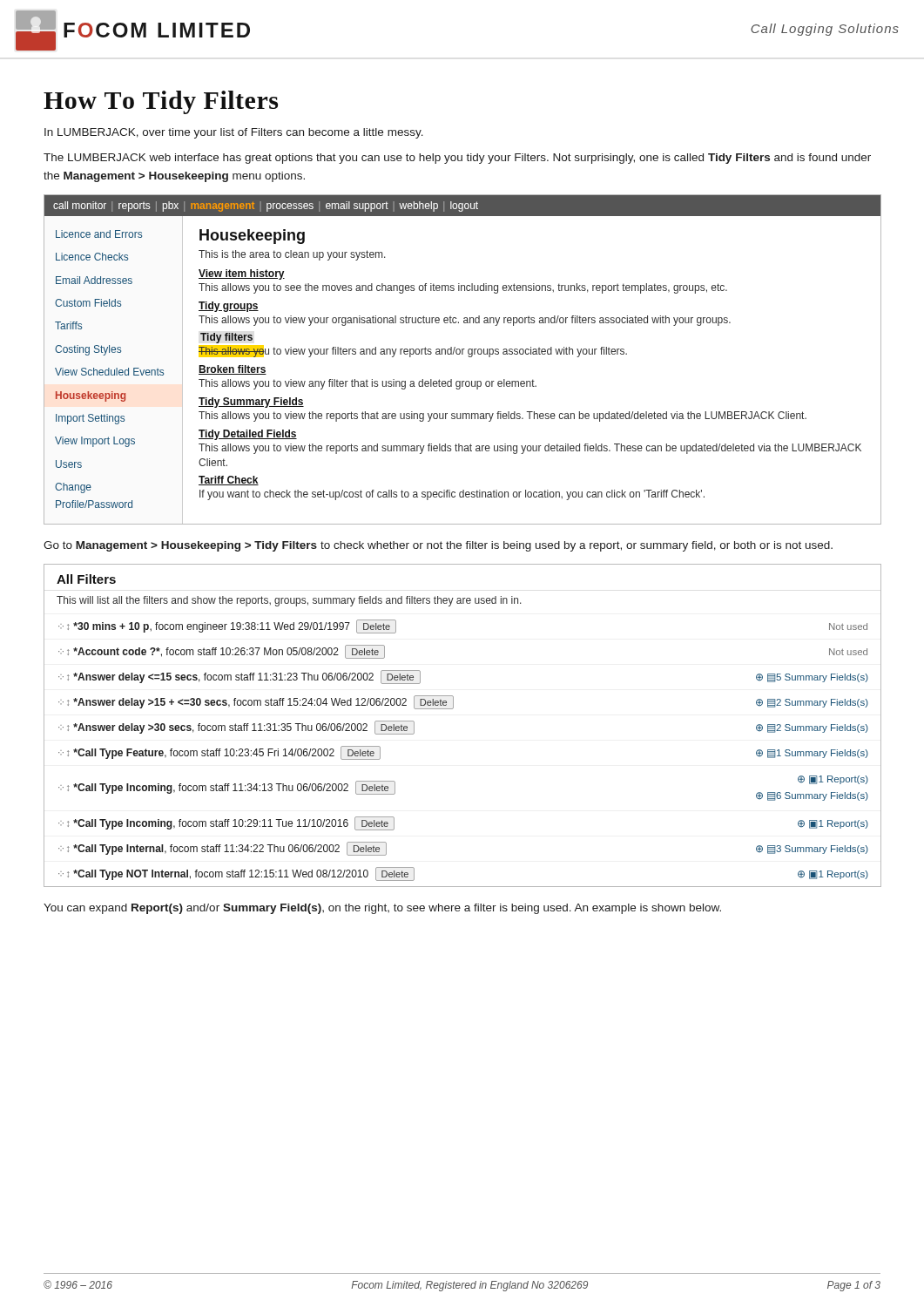This screenshot has width=924, height=1307.
Task: Locate the block starting "Go to Management > Housekeeping >"
Action: [438, 545]
